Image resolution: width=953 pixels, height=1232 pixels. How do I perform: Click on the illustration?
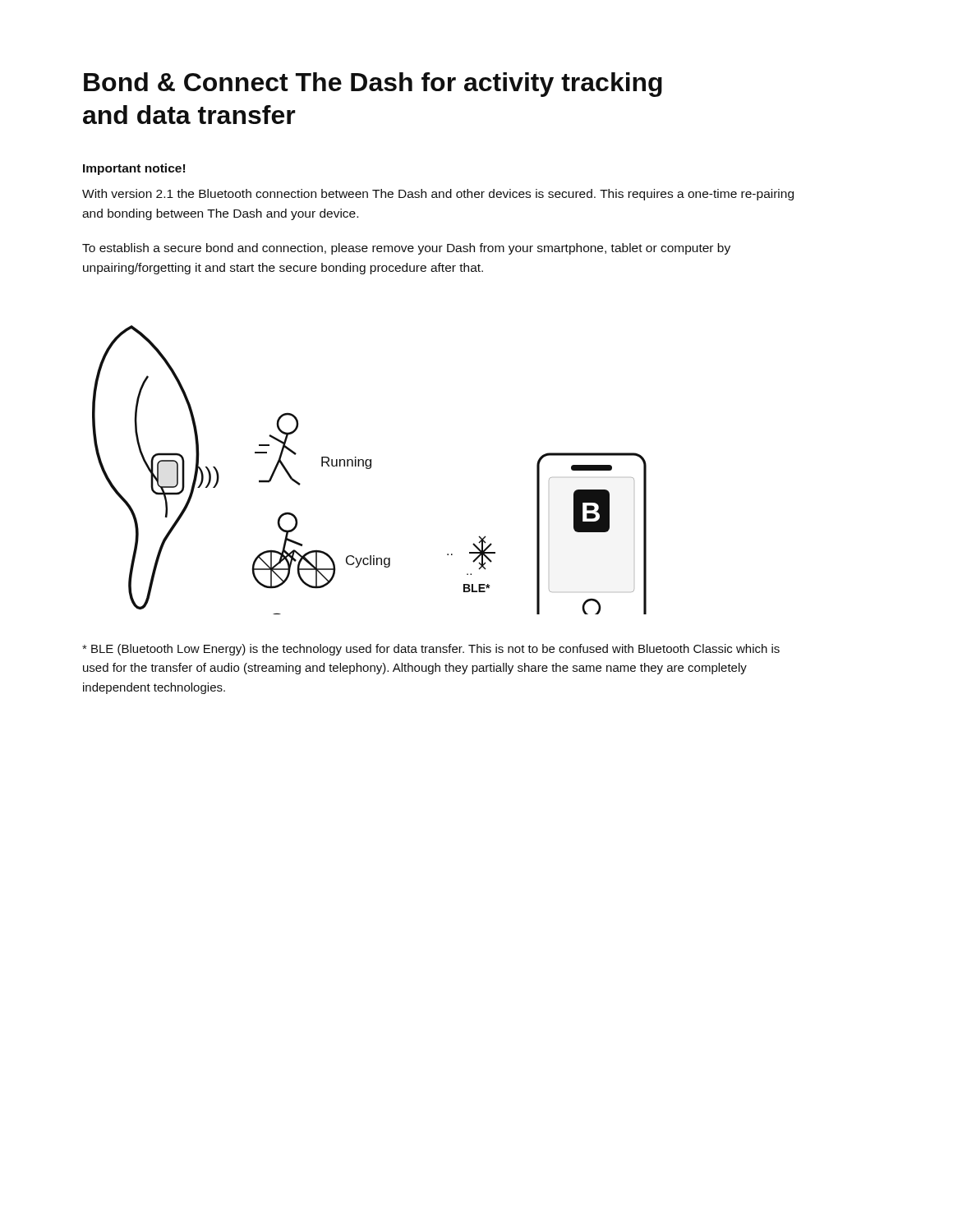(419, 458)
